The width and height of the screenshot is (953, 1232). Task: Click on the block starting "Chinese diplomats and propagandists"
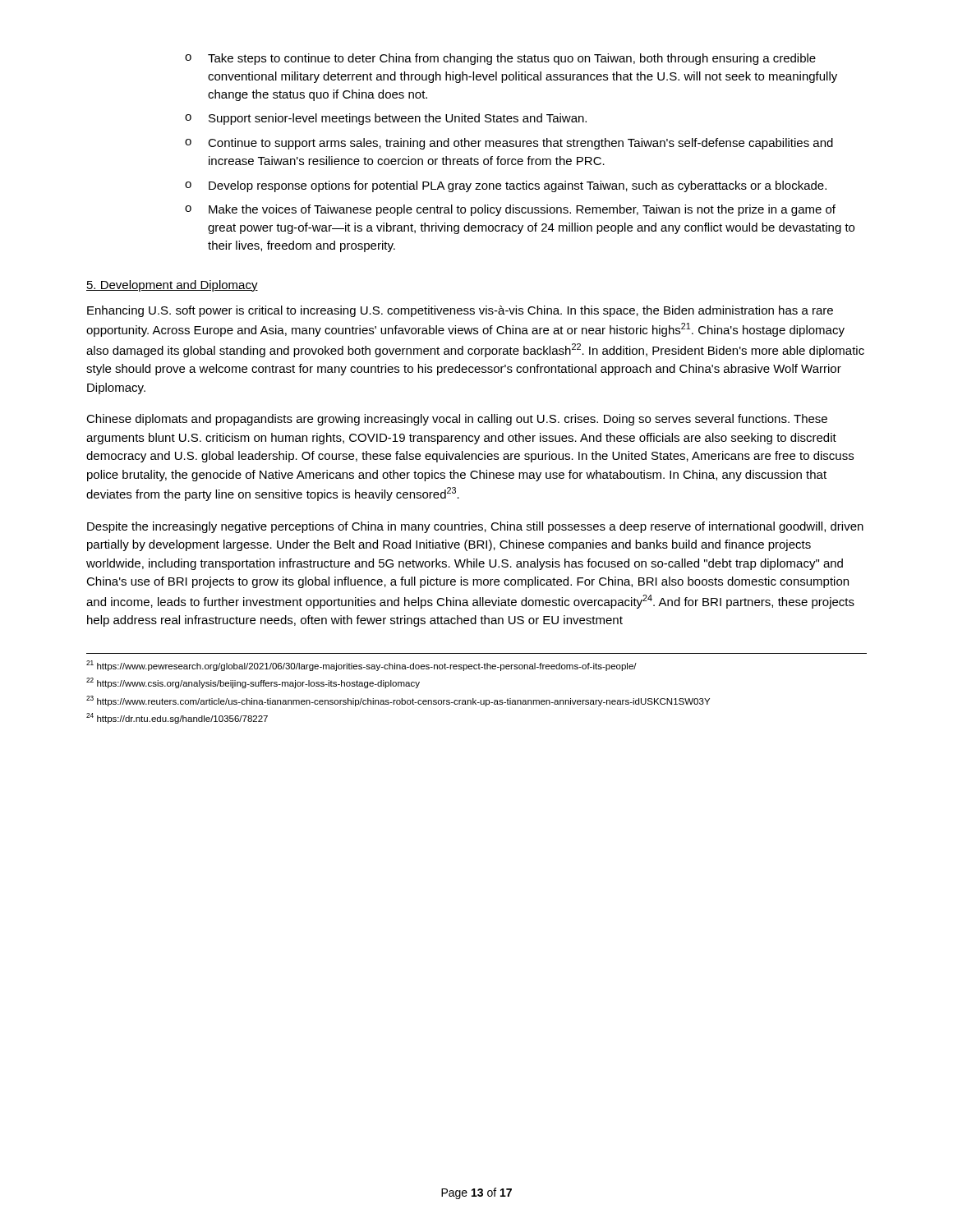tap(470, 456)
